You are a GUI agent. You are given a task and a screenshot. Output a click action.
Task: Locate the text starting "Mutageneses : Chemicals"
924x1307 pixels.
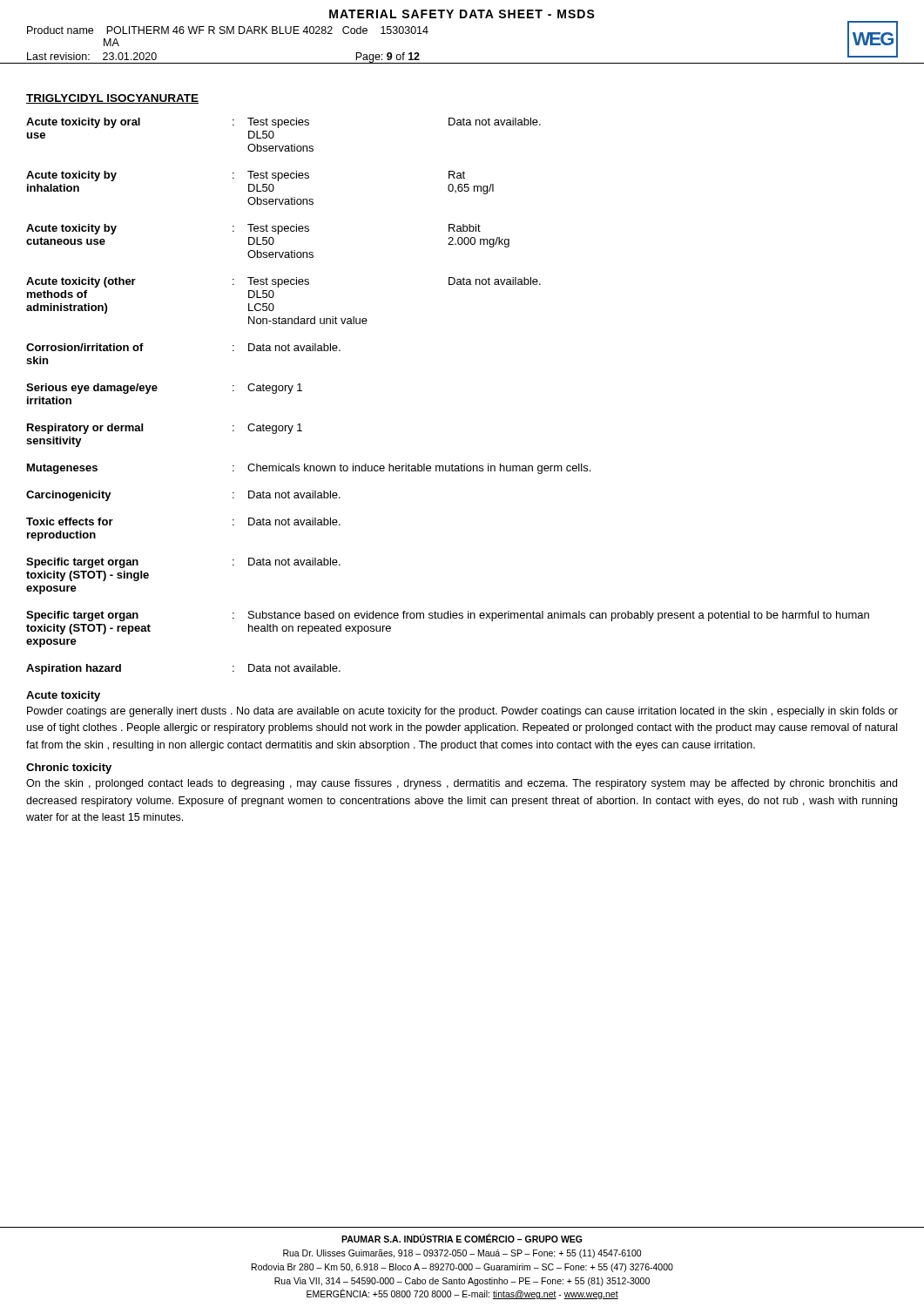point(462,468)
